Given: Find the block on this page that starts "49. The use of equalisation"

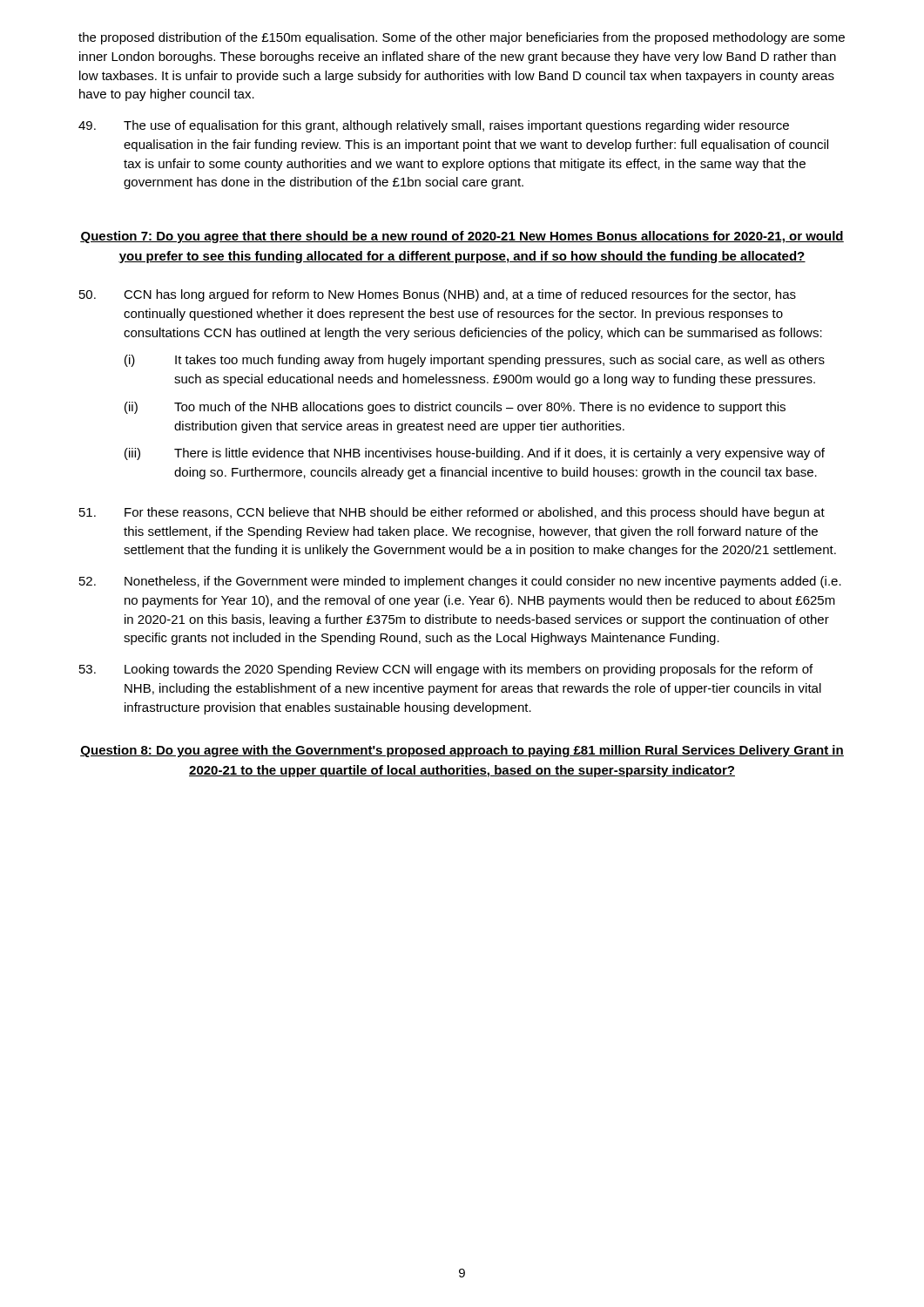Looking at the screenshot, I should [462, 154].
